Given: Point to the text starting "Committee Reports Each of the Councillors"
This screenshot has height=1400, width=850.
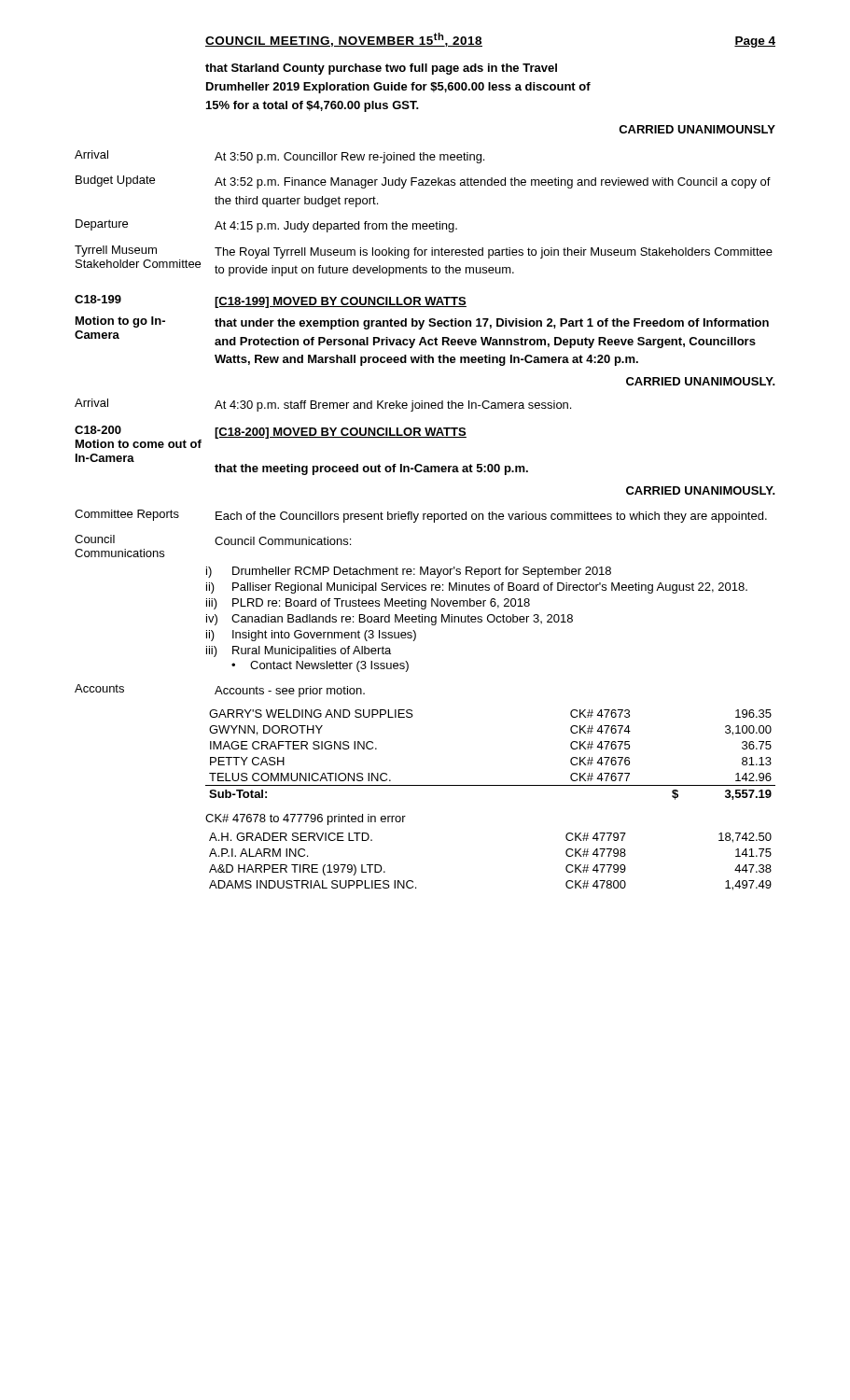Looking at the screenshot, I should click(425, 516).
